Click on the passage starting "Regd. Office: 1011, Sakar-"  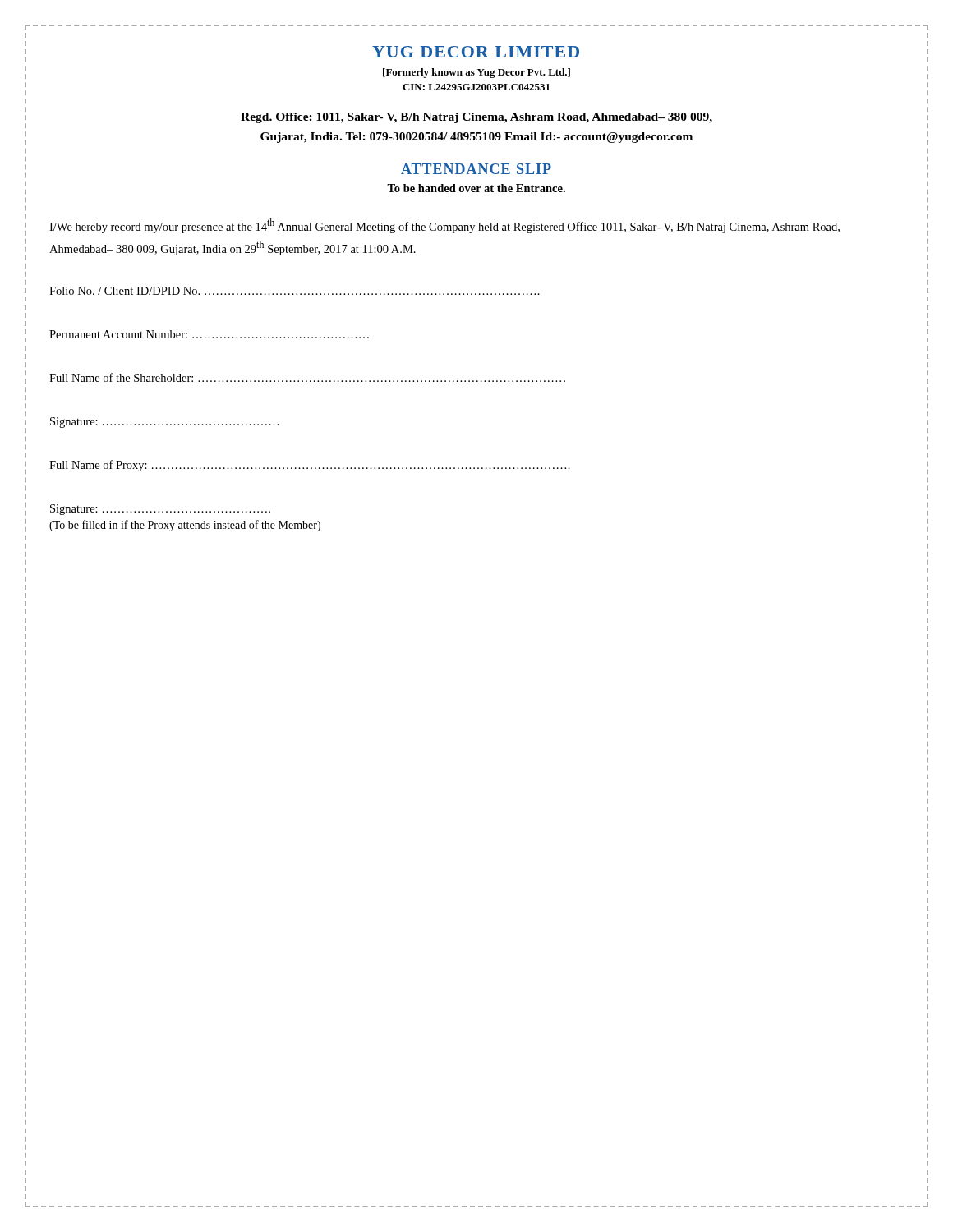click(476, 126)
